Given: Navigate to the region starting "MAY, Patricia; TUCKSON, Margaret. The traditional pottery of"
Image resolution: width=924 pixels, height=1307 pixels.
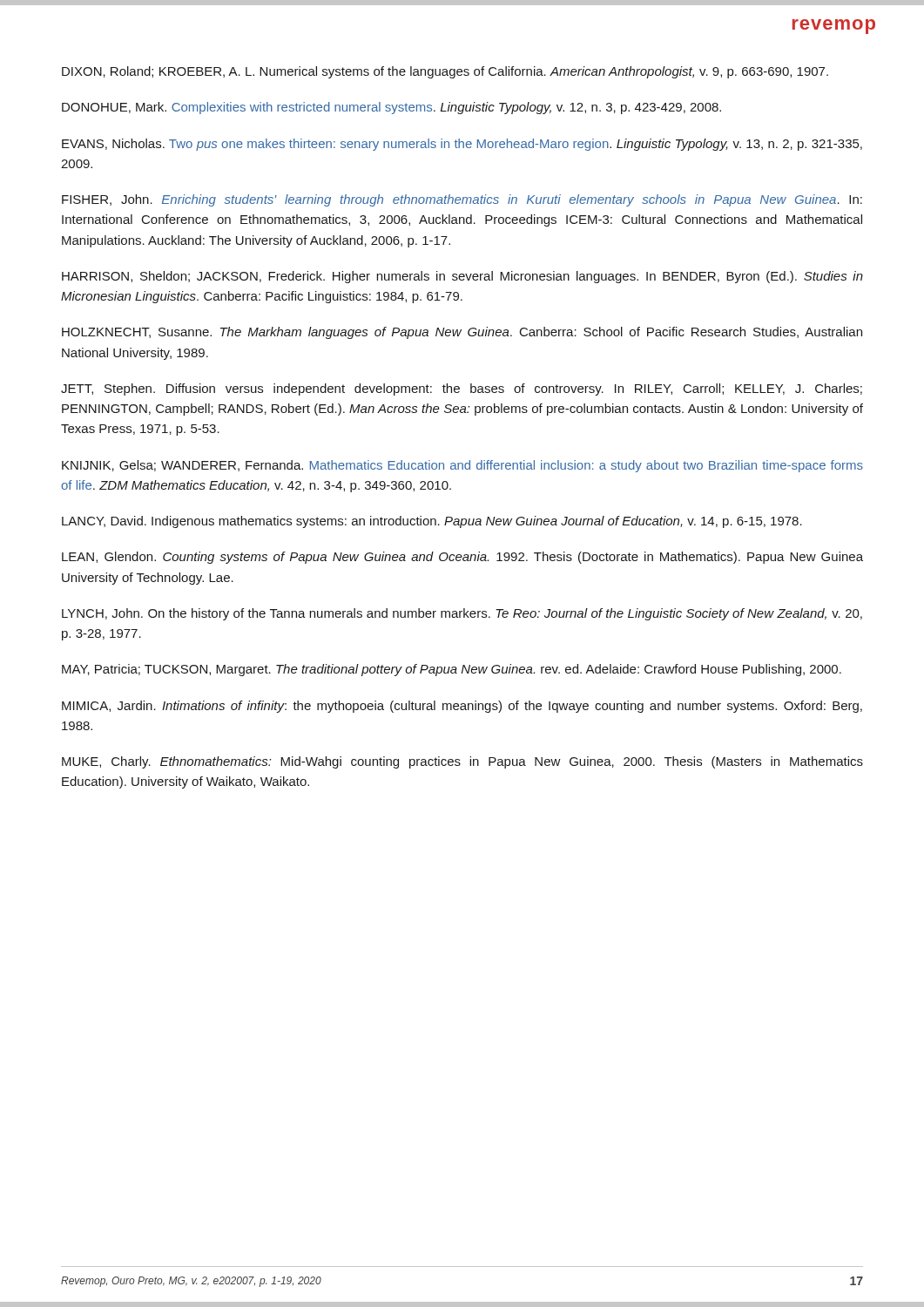Looking at the screenshot, I should tap(452, 669).
